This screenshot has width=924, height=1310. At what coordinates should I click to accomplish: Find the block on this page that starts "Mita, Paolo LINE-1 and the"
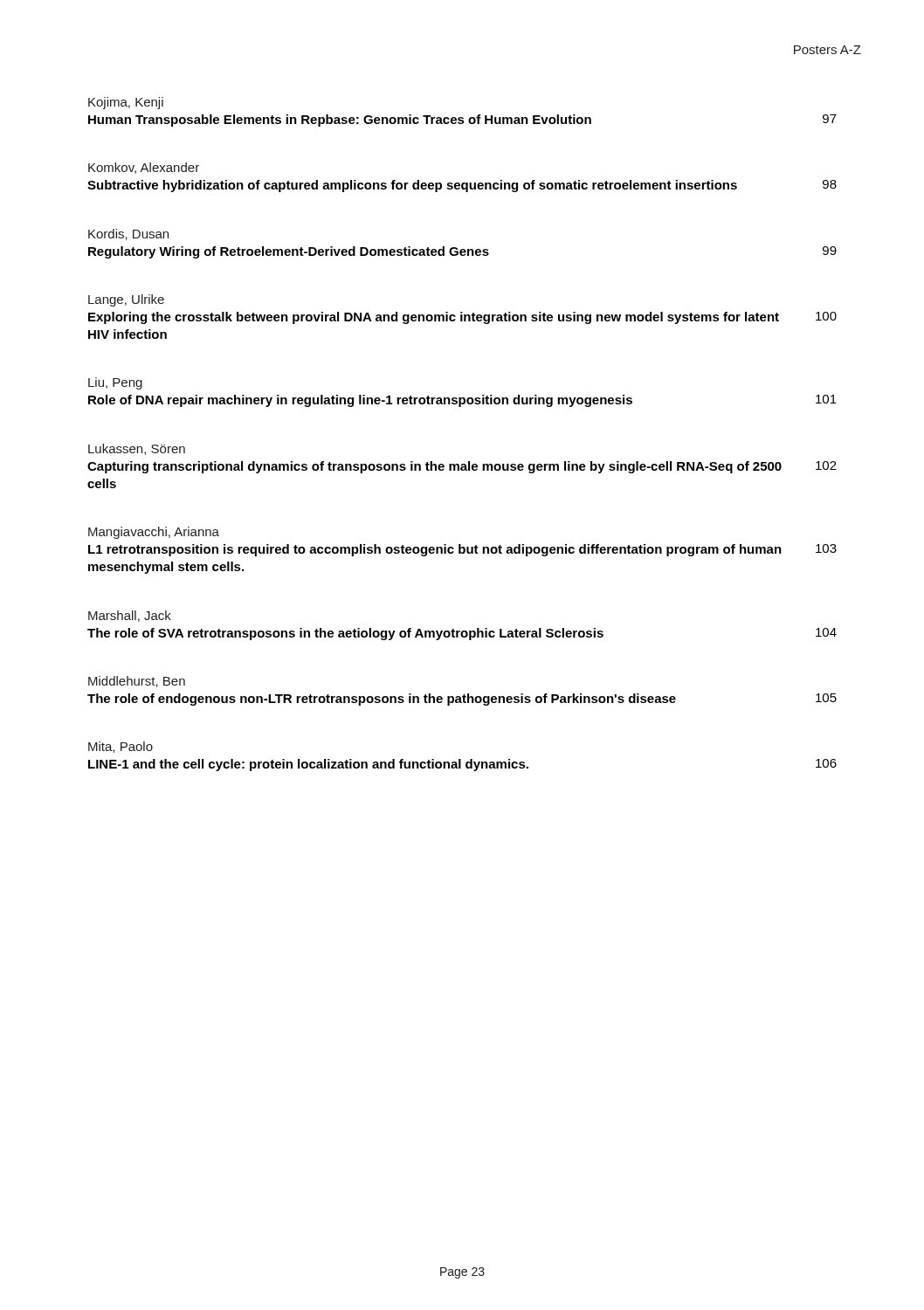462,756
